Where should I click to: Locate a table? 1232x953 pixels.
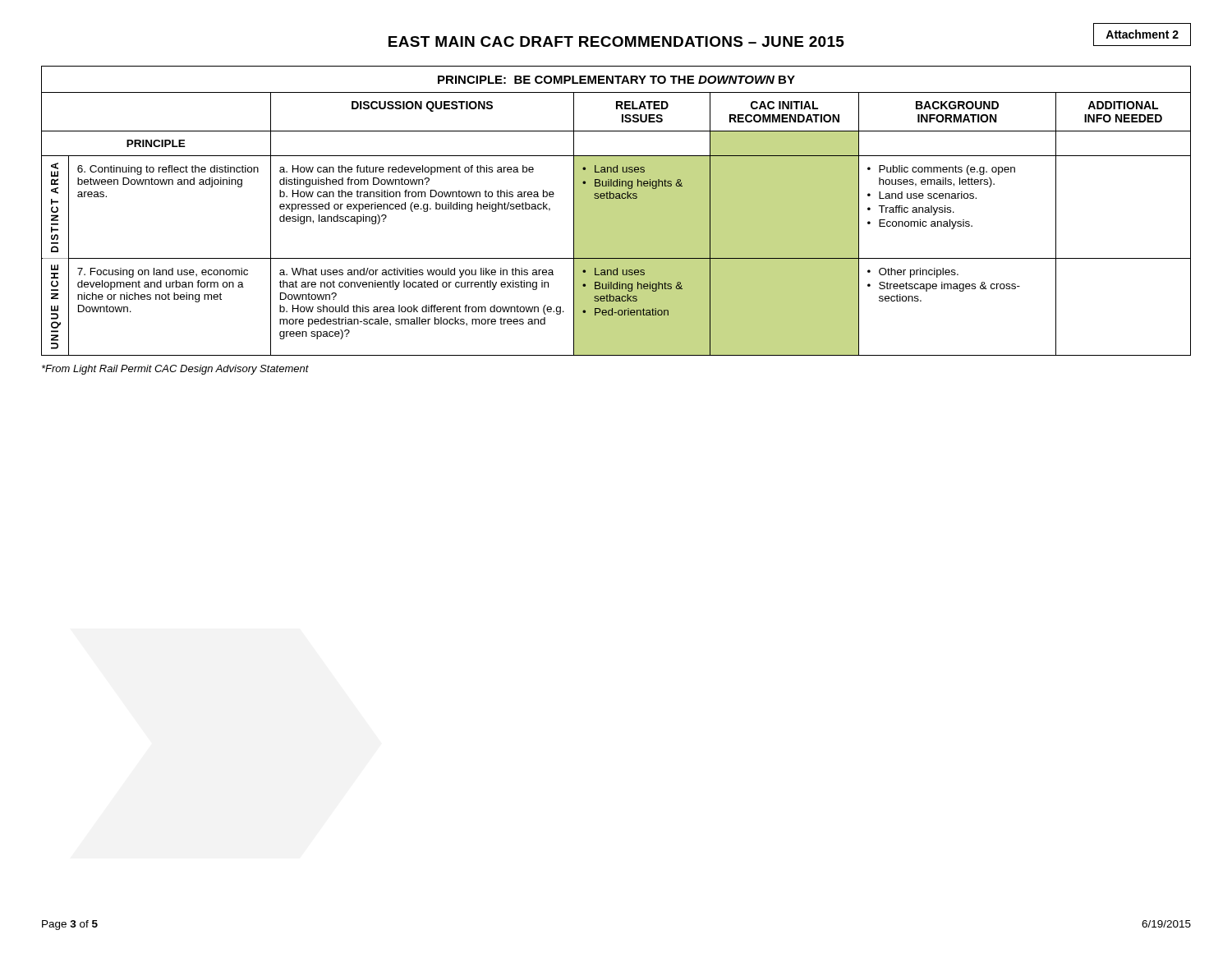click(616, 211)
